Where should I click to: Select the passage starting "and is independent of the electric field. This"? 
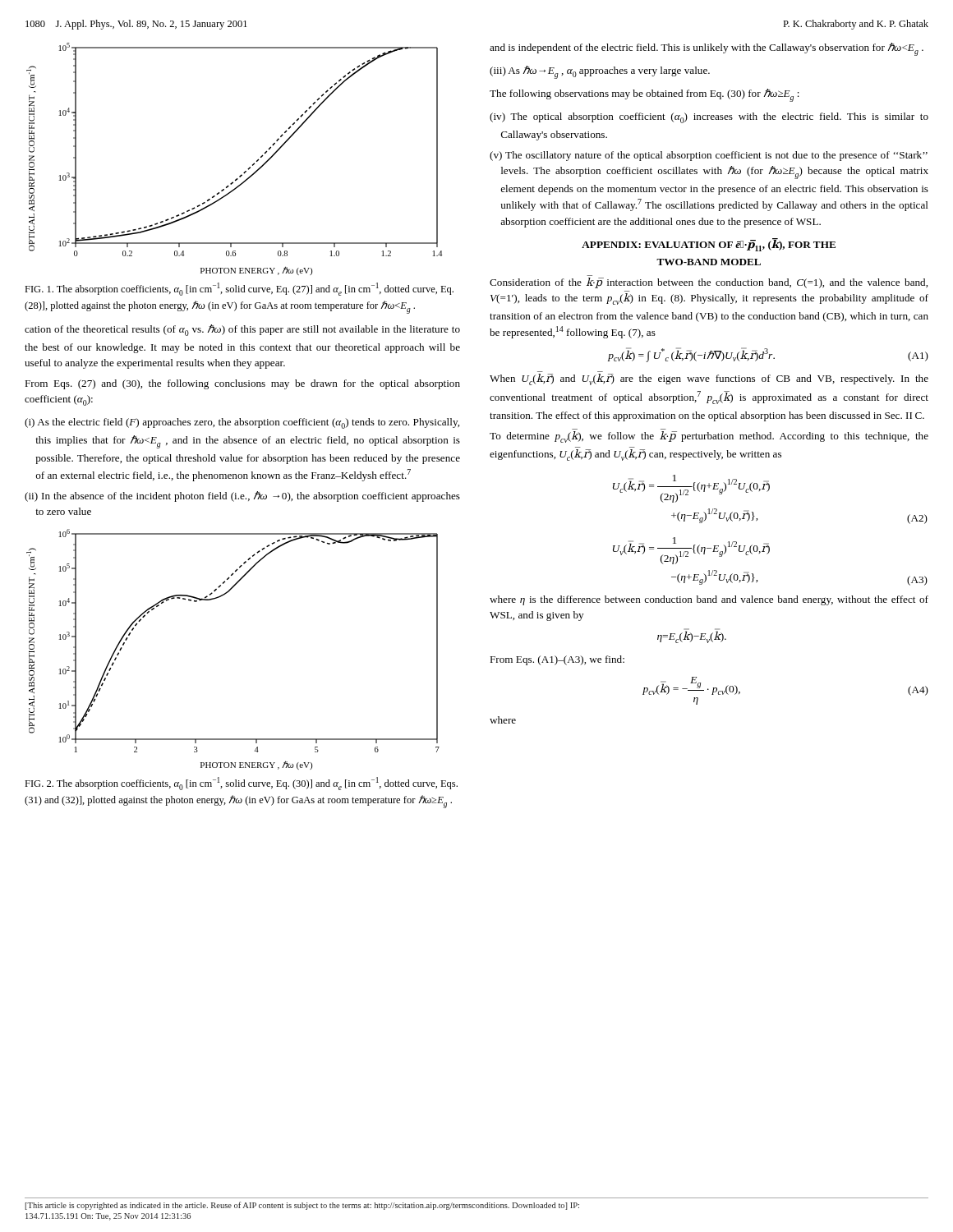[x=707, y=48]
